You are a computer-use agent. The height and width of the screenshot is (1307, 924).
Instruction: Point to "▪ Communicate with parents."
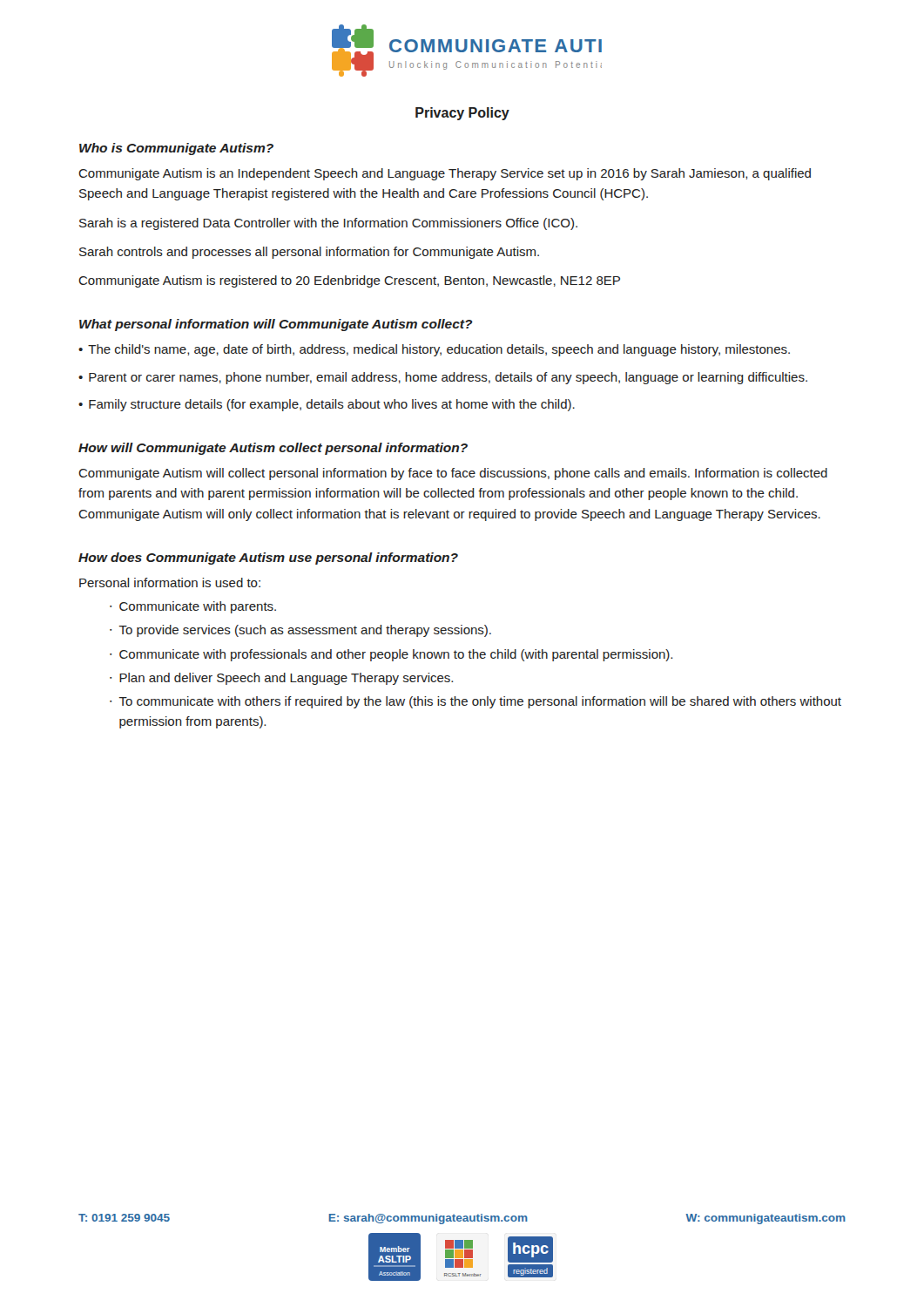pos(193,606)
